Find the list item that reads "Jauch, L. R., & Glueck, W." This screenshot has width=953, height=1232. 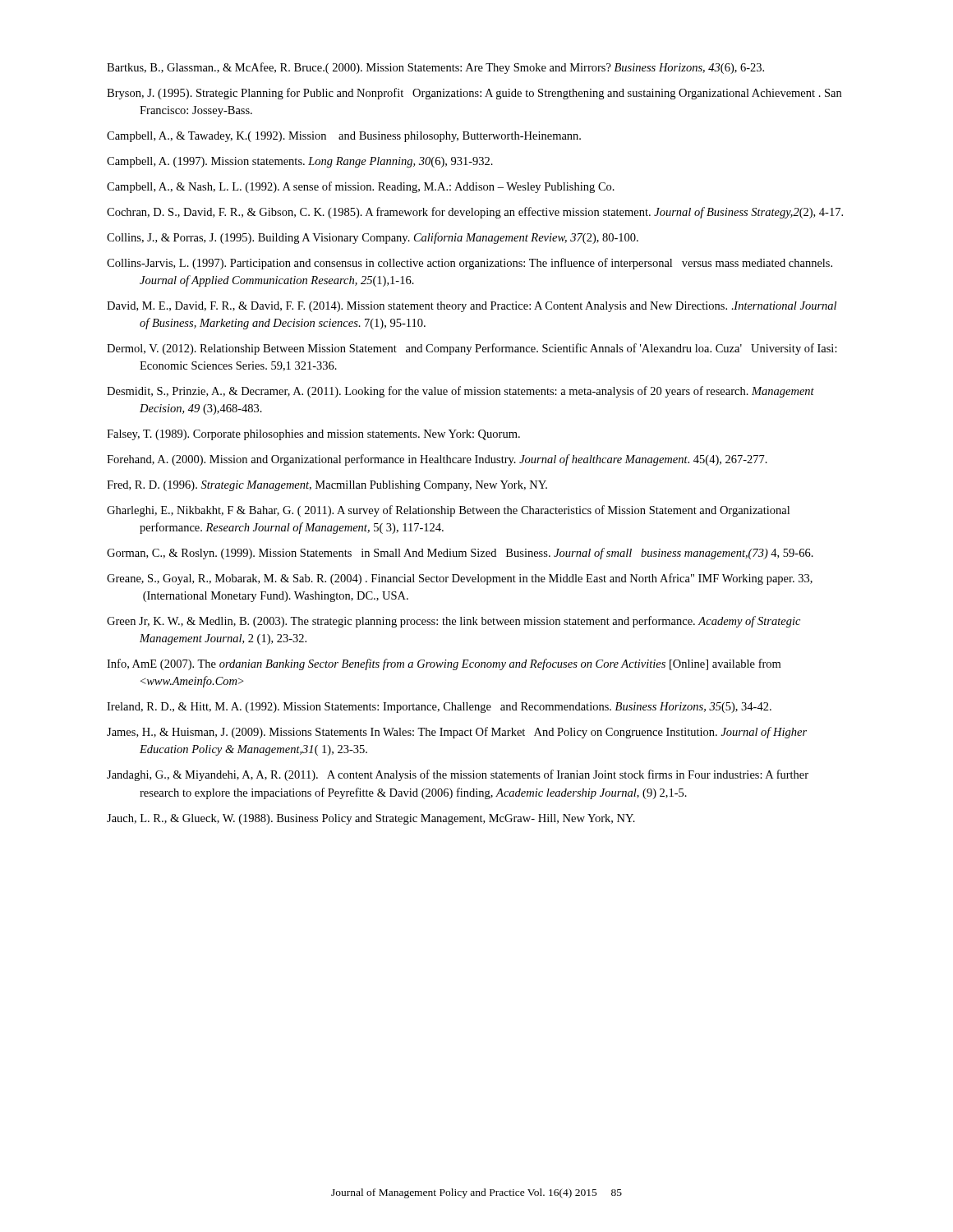pos(371,818)
